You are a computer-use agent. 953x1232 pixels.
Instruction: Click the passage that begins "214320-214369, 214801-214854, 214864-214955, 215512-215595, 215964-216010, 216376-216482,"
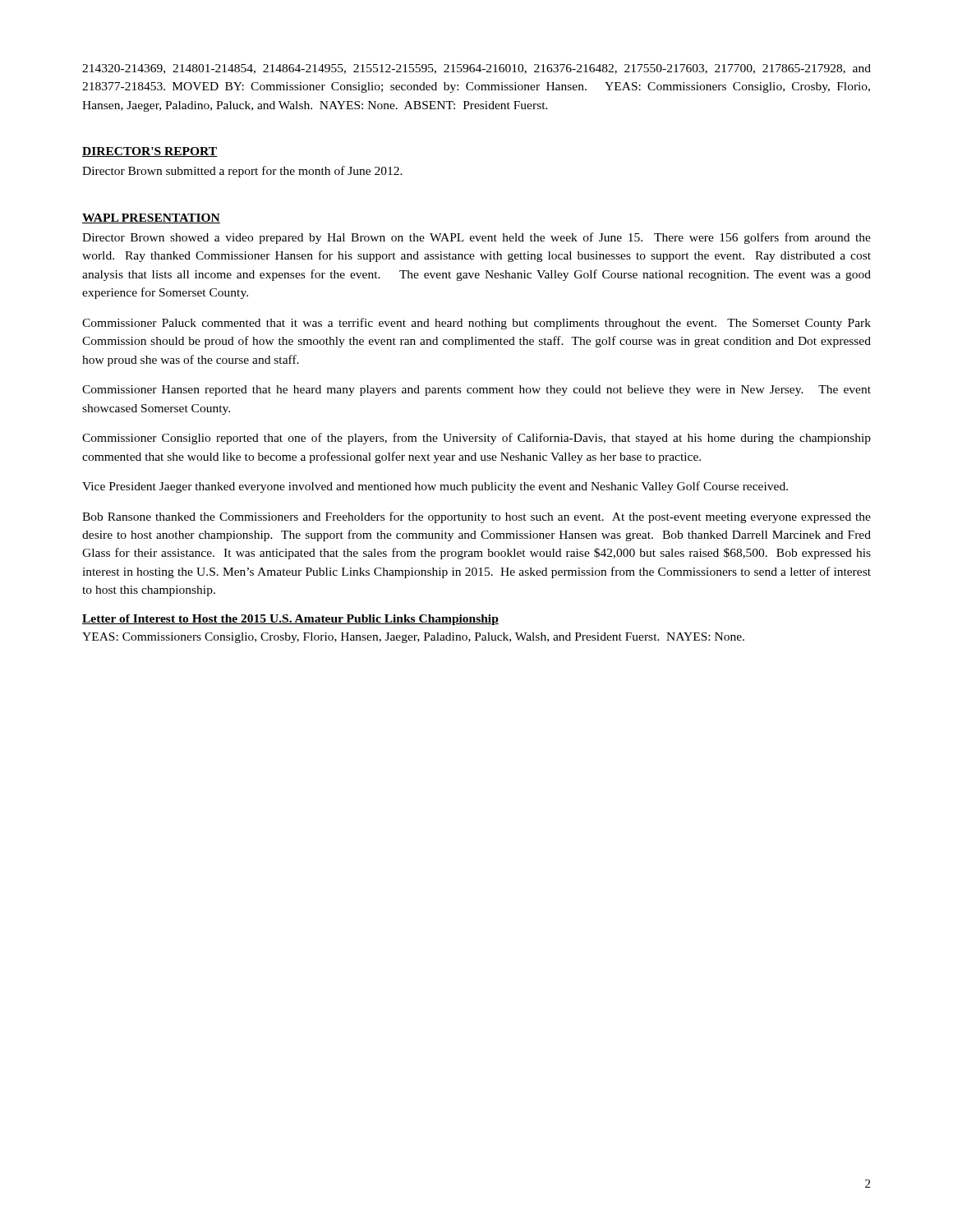click(x=476, y=86)
